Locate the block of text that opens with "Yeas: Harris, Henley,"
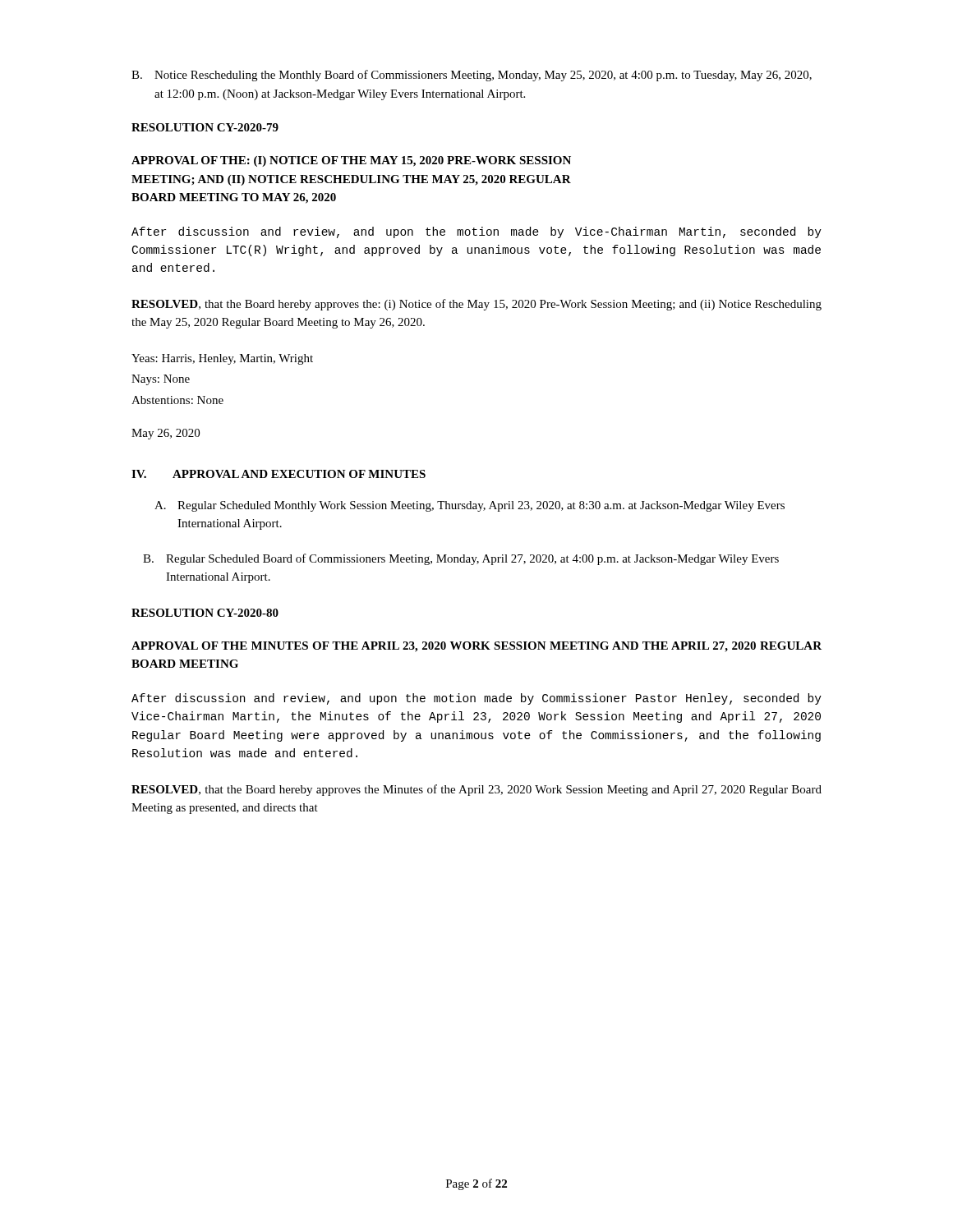This screenshot has width=953, height=1232. pyautogui.click(x=222, y=359)
